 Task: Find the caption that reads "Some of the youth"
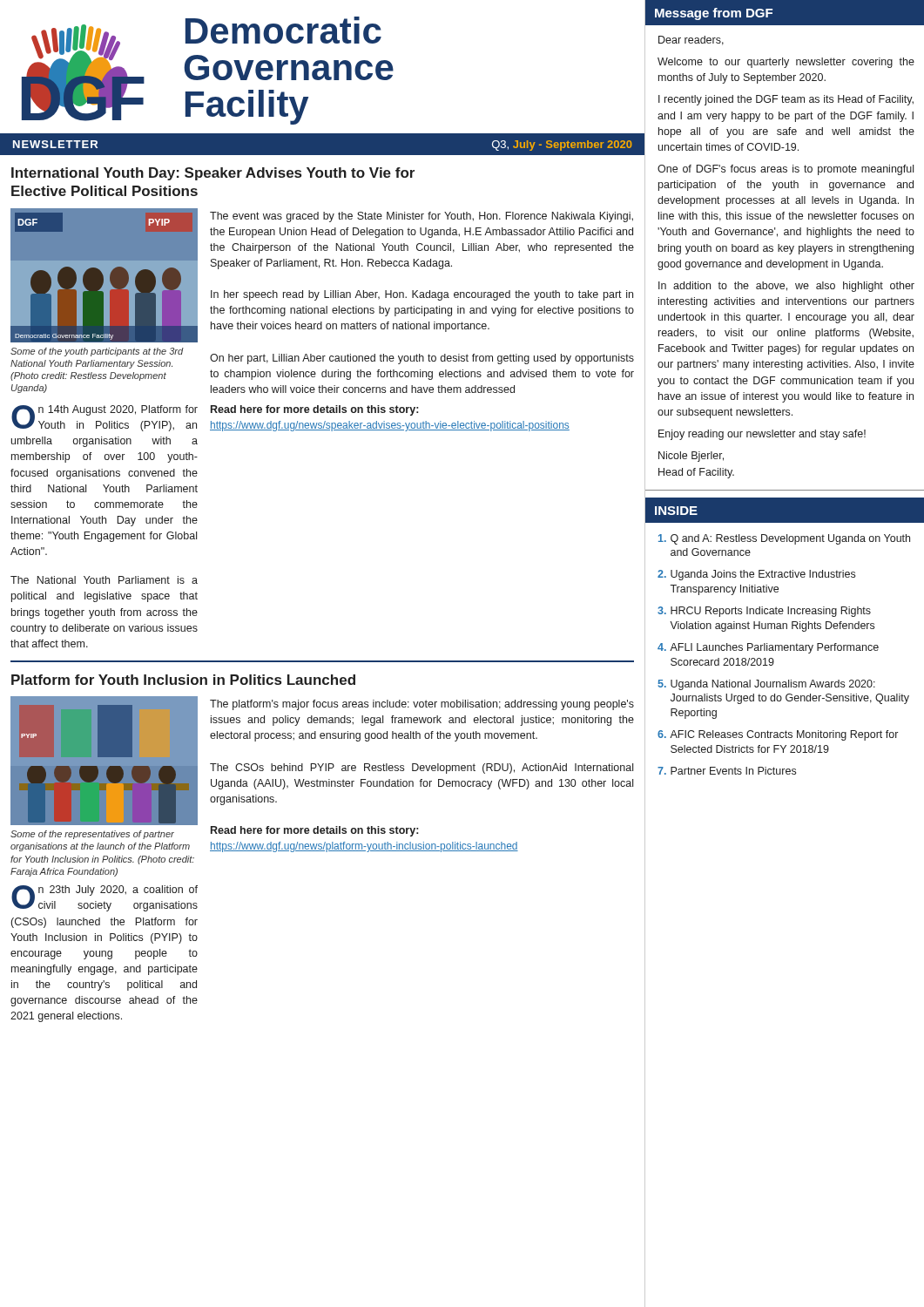tap(97, 369)
